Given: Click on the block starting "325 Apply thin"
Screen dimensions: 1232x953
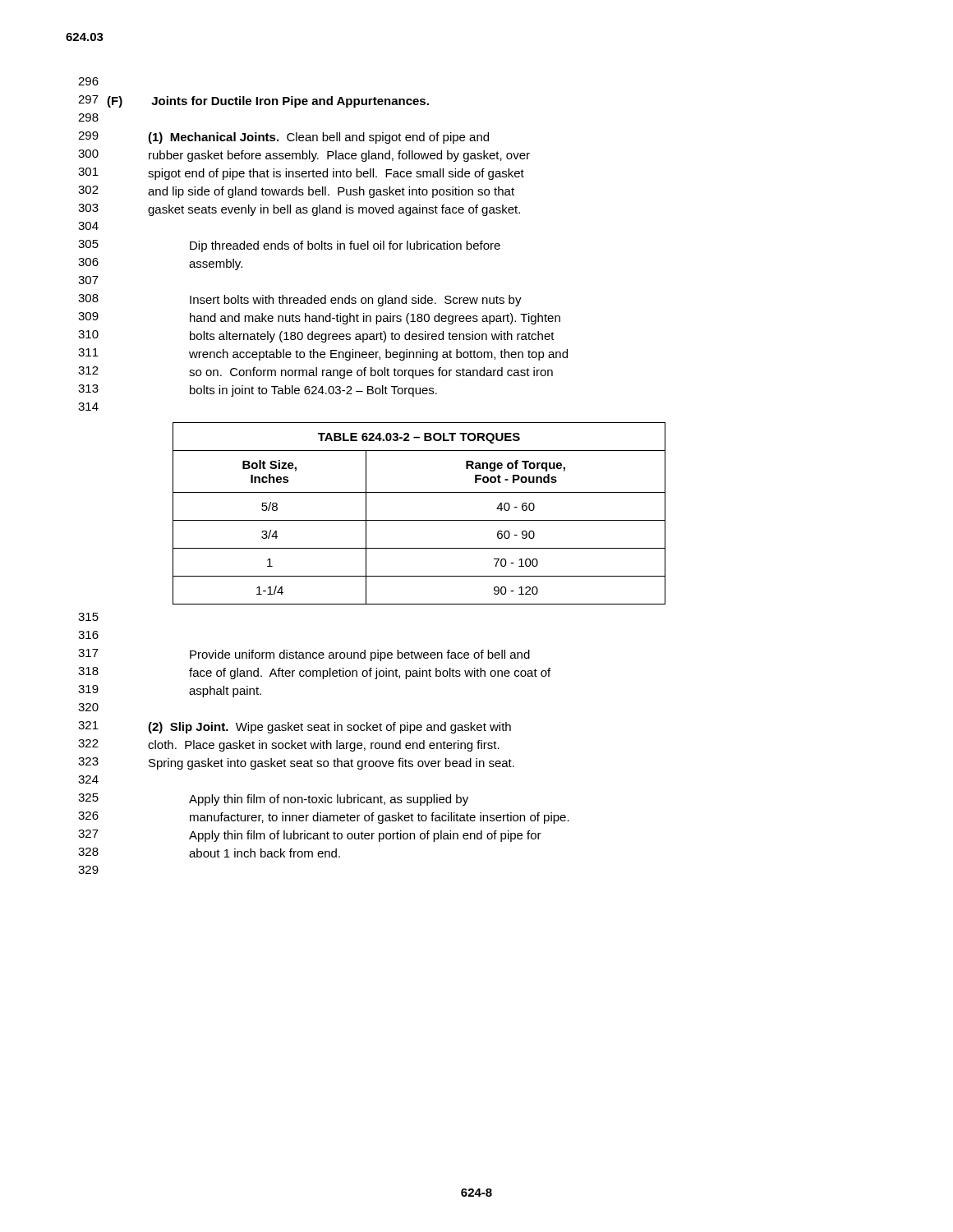Looking at the screenshot, I should [x=476, y=799].
